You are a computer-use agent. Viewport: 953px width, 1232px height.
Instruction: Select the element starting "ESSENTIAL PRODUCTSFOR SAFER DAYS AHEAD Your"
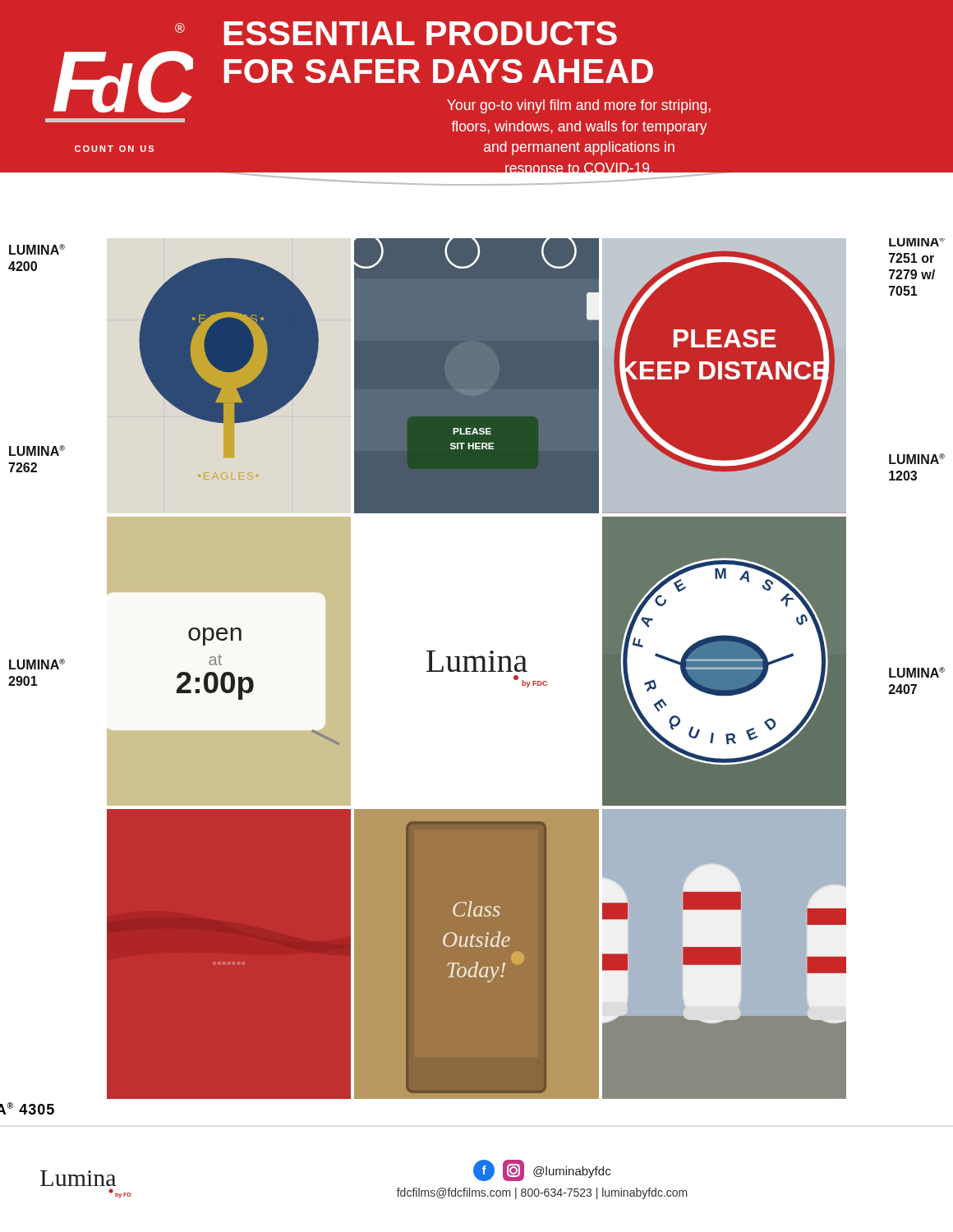pyautogui.click(x=579, y=97)
